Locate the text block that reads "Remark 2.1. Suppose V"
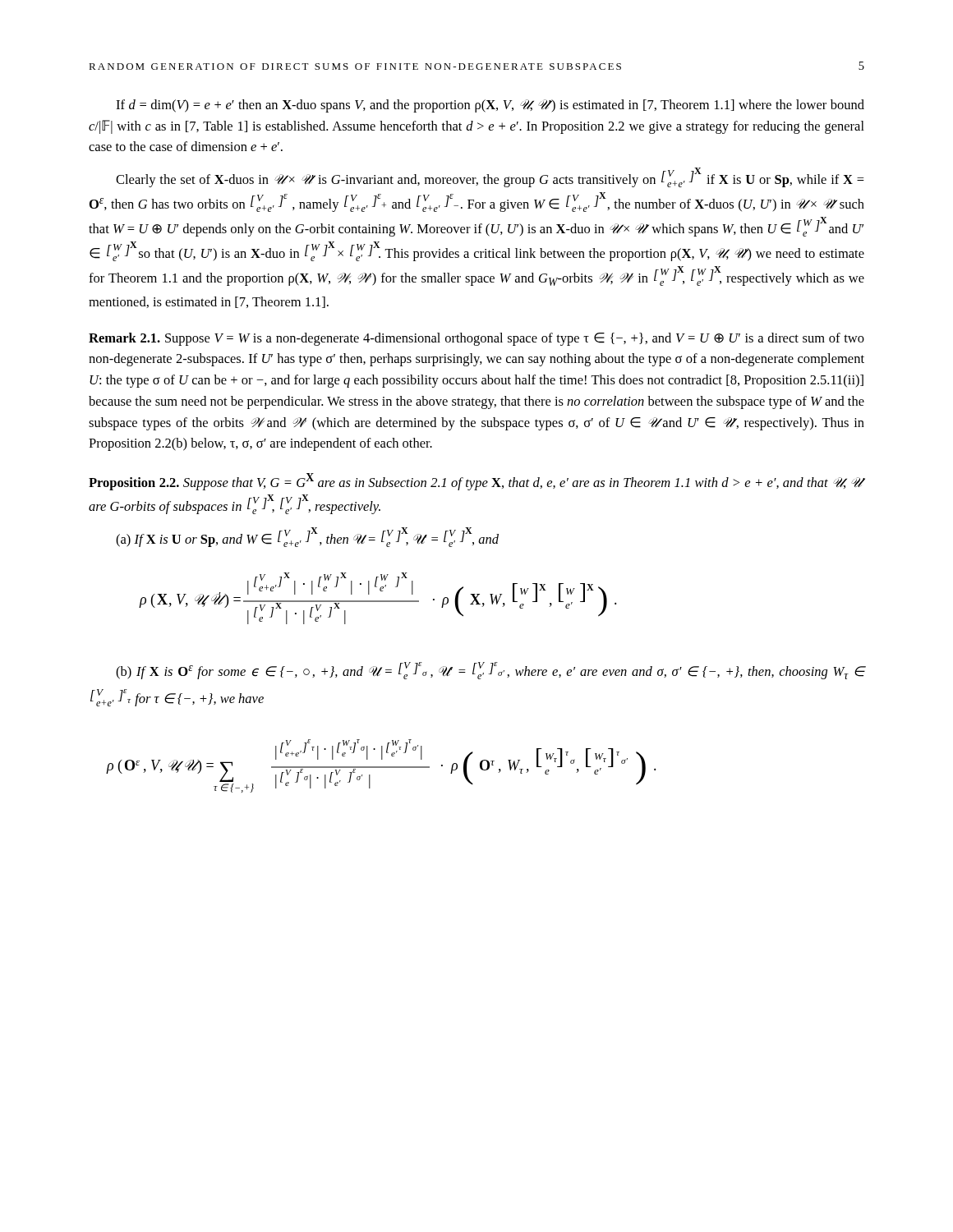 [x=476, y=391]
